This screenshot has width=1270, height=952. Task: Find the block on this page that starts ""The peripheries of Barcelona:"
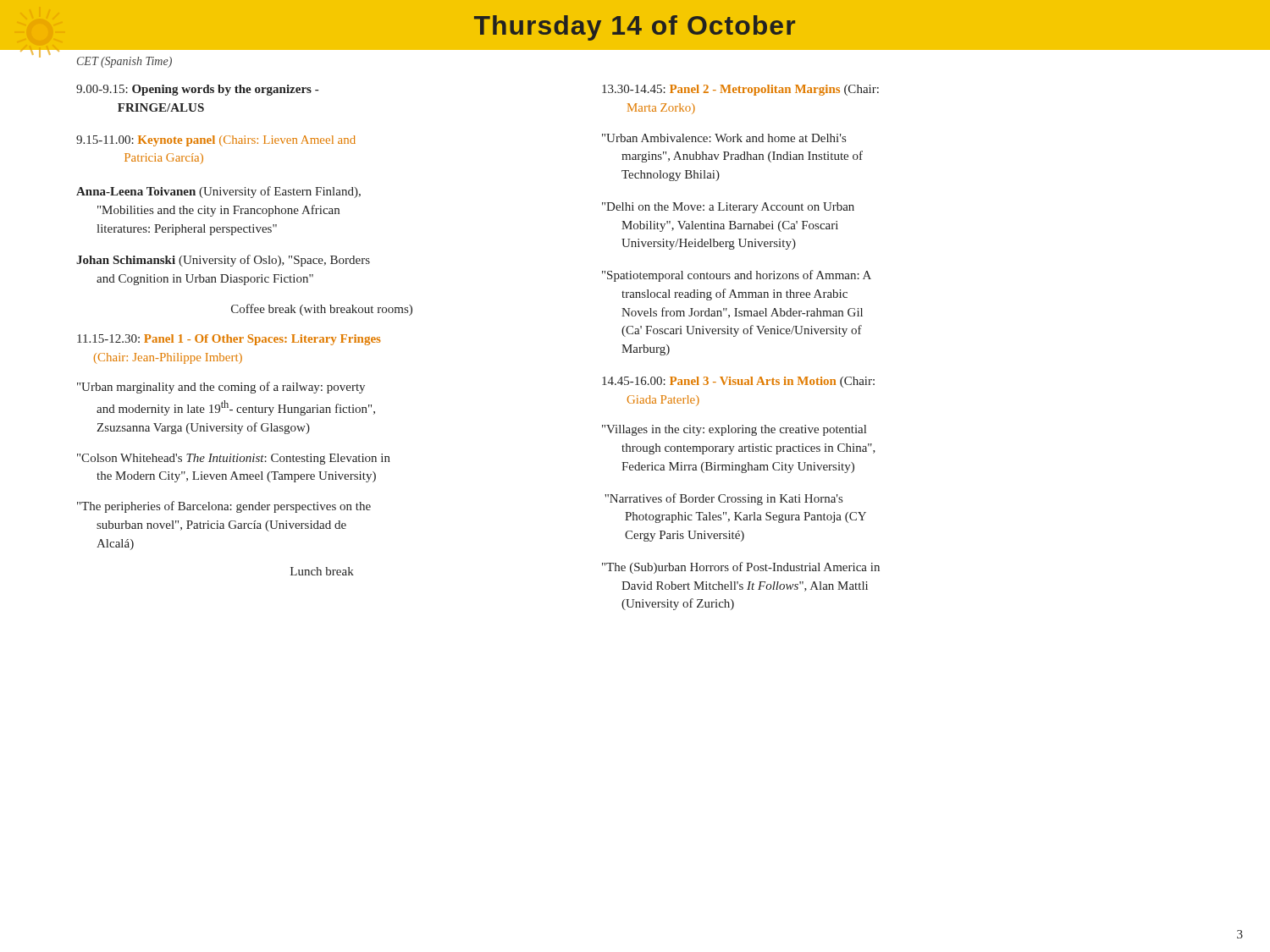[x=224, y=524]
